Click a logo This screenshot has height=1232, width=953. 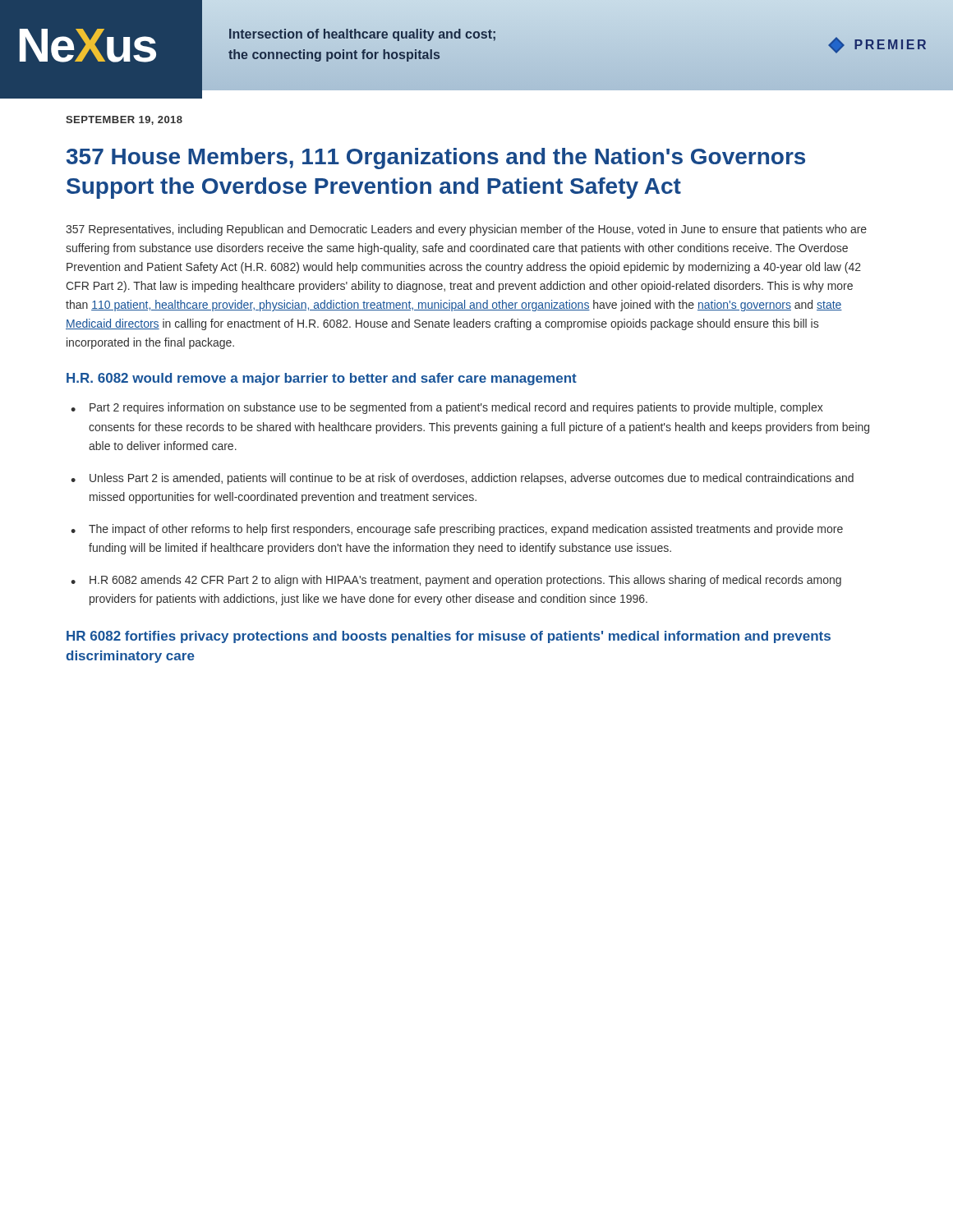pos(476,45)
